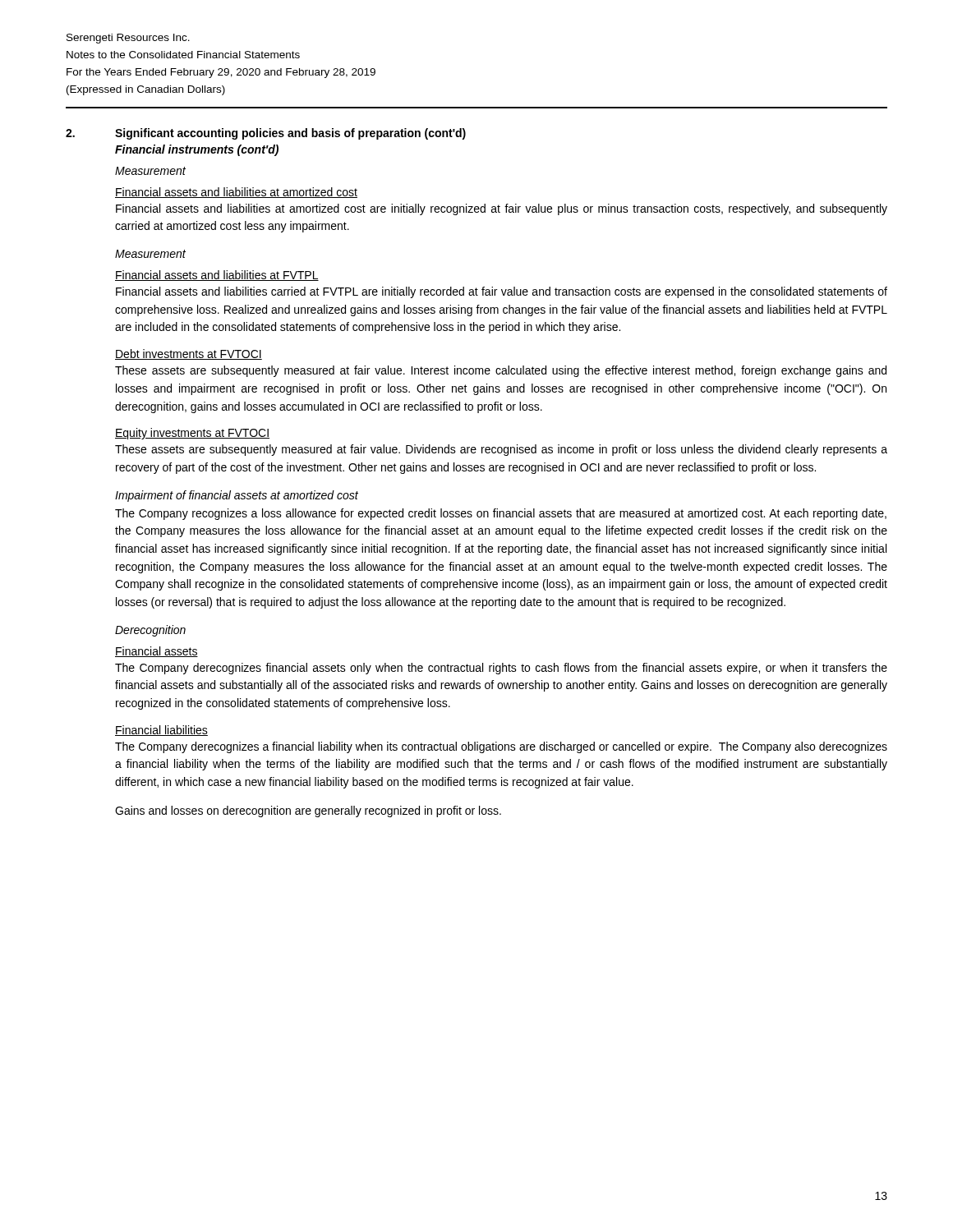Point to the region starting "The Company derecognizes a financial liability when its"
Viewport: 953px width, 1232px height.
pos(501,764)
